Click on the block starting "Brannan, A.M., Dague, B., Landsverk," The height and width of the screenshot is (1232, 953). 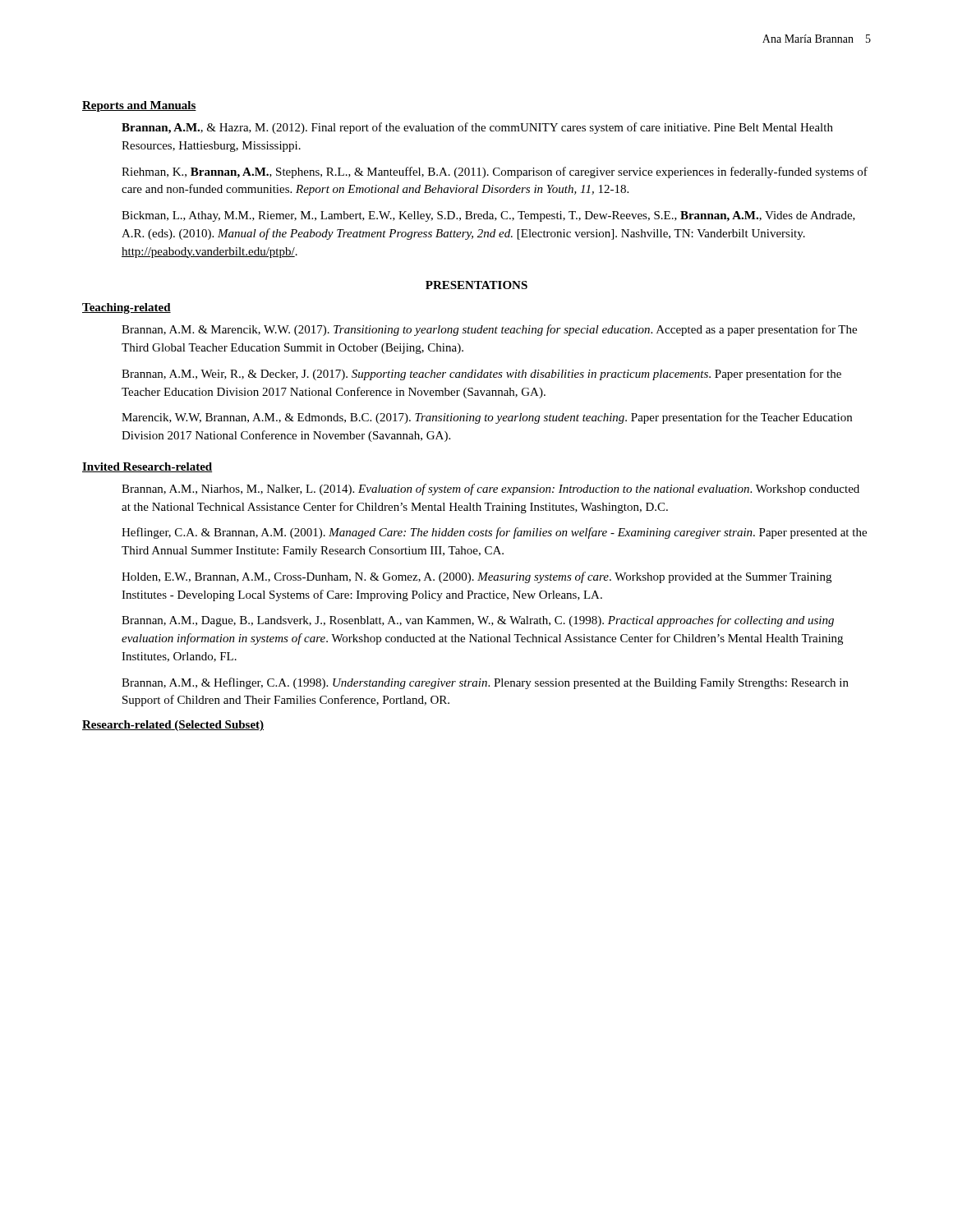476,639
